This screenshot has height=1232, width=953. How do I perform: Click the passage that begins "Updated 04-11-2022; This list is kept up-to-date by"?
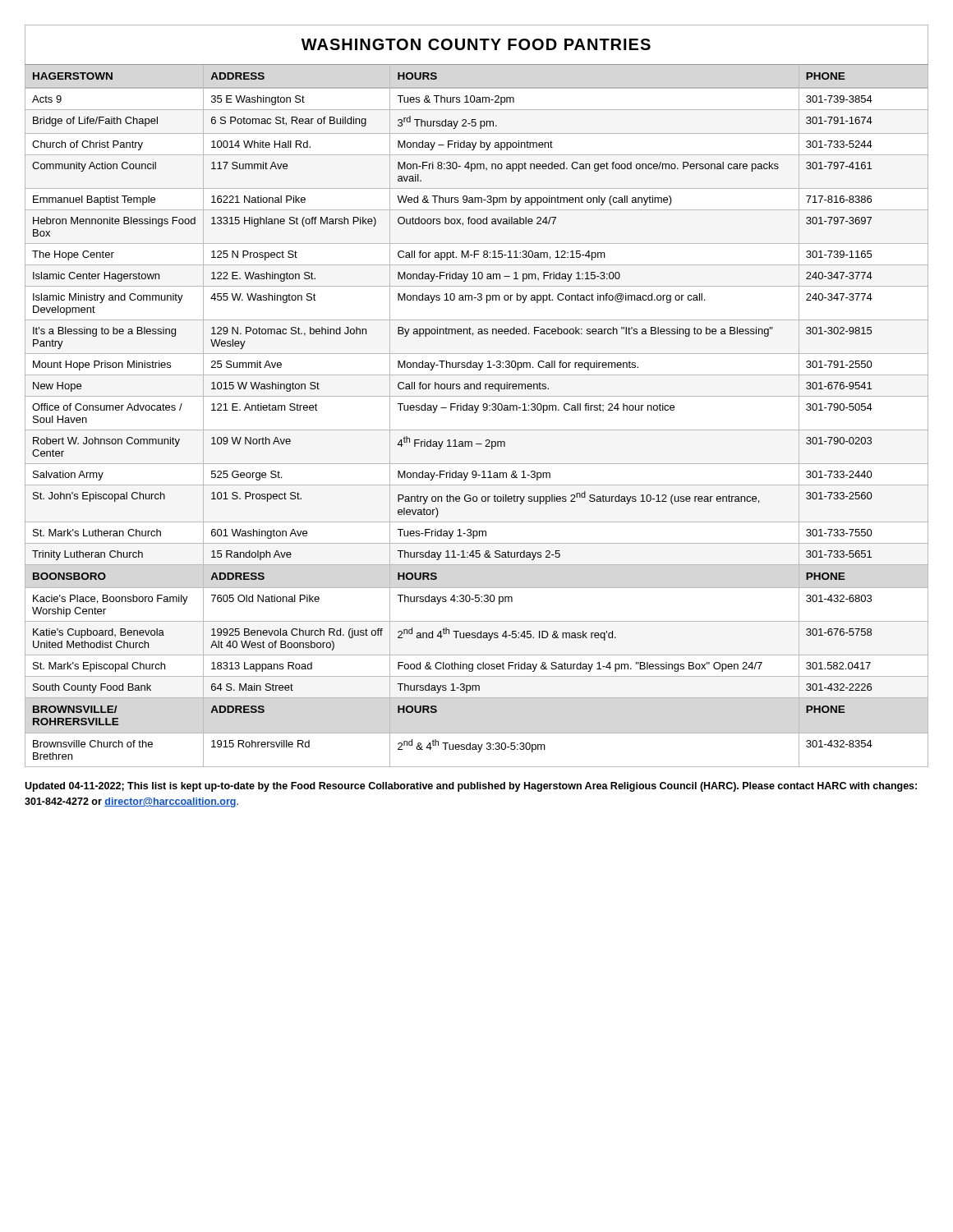click(x=471, y=794)
